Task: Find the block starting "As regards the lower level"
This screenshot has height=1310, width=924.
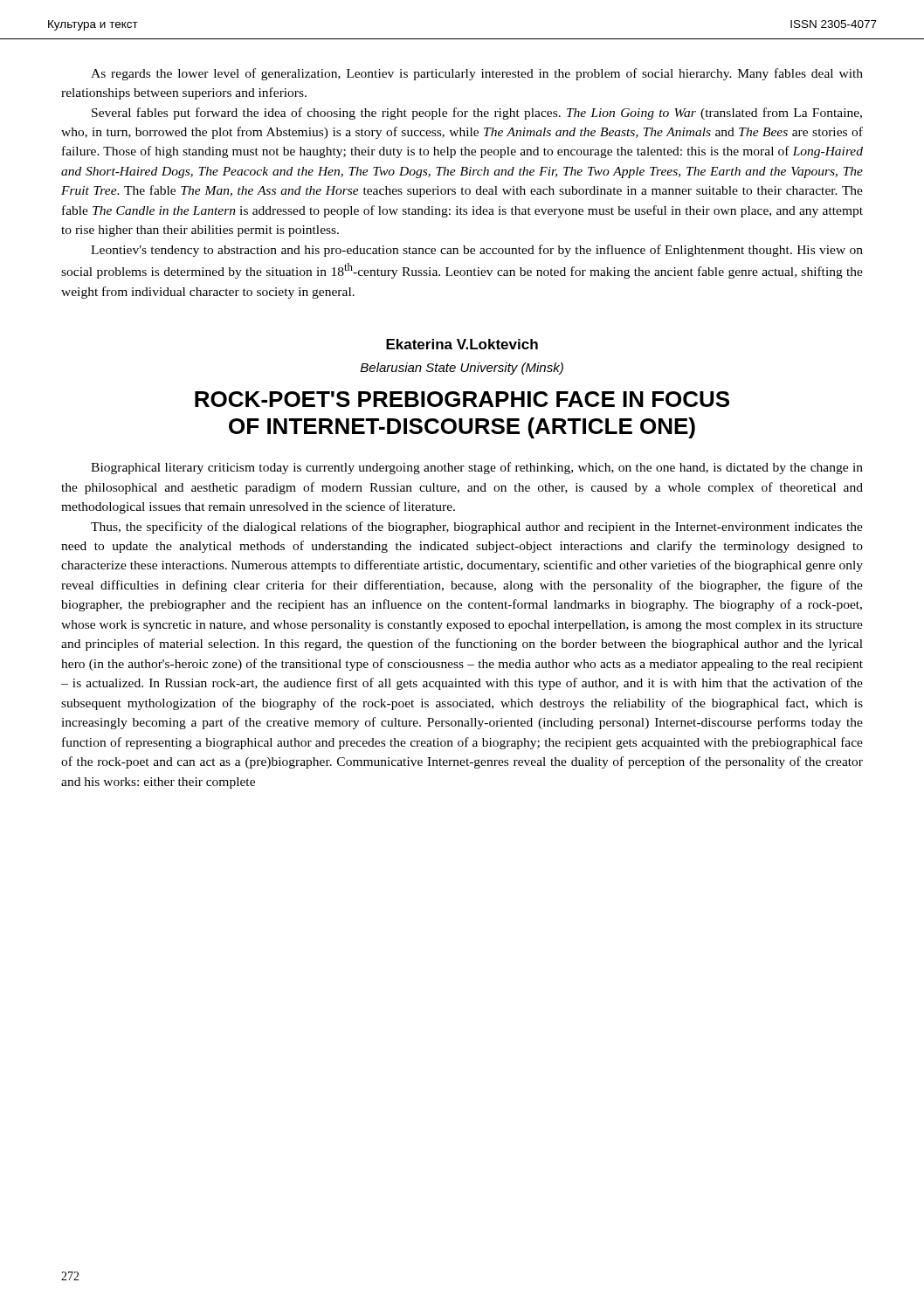Action: pyautogui.click(x=462, y=83)
